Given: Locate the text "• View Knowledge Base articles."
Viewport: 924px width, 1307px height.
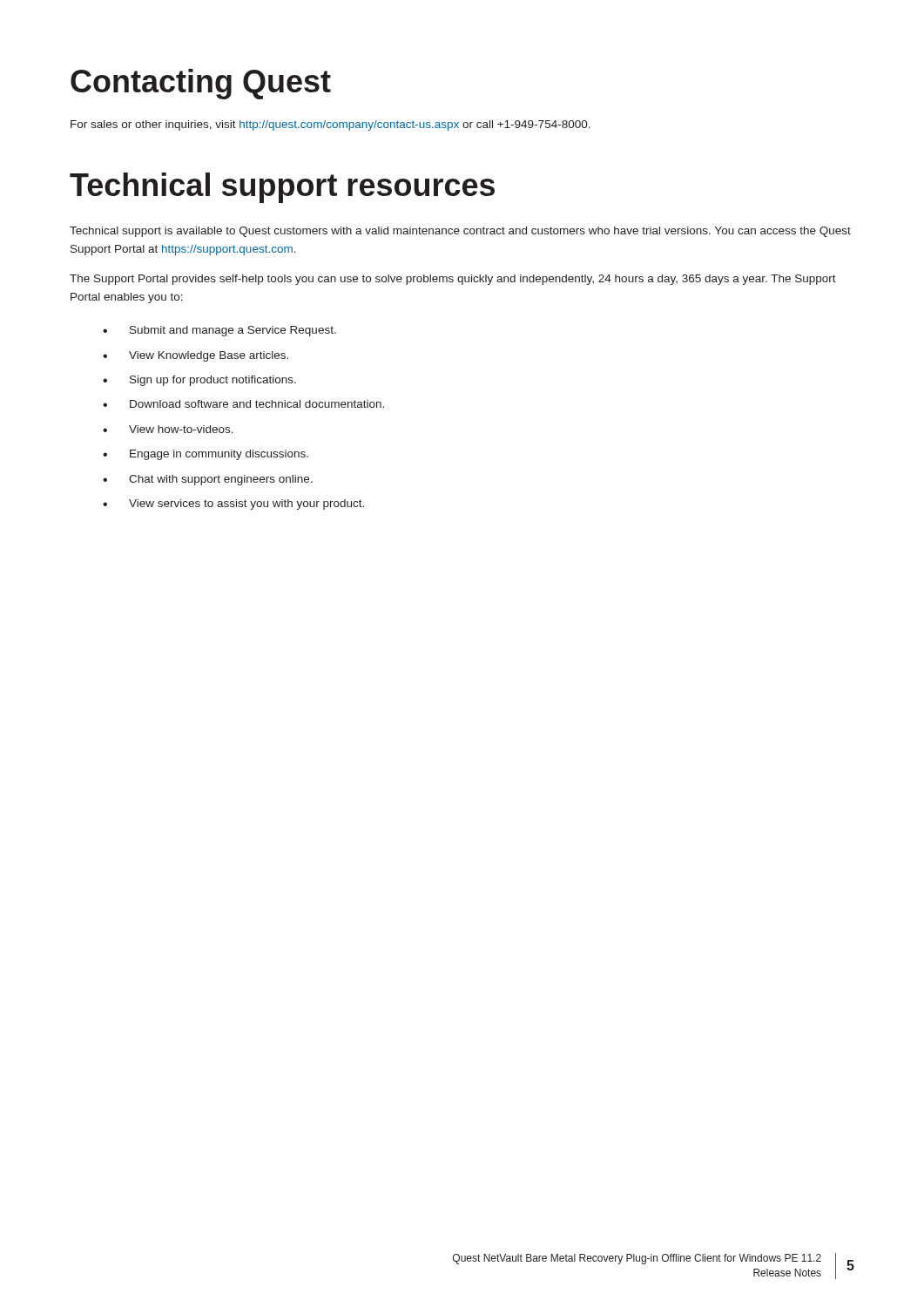Looking at the screenshot, I should click(x=196, y=356).
